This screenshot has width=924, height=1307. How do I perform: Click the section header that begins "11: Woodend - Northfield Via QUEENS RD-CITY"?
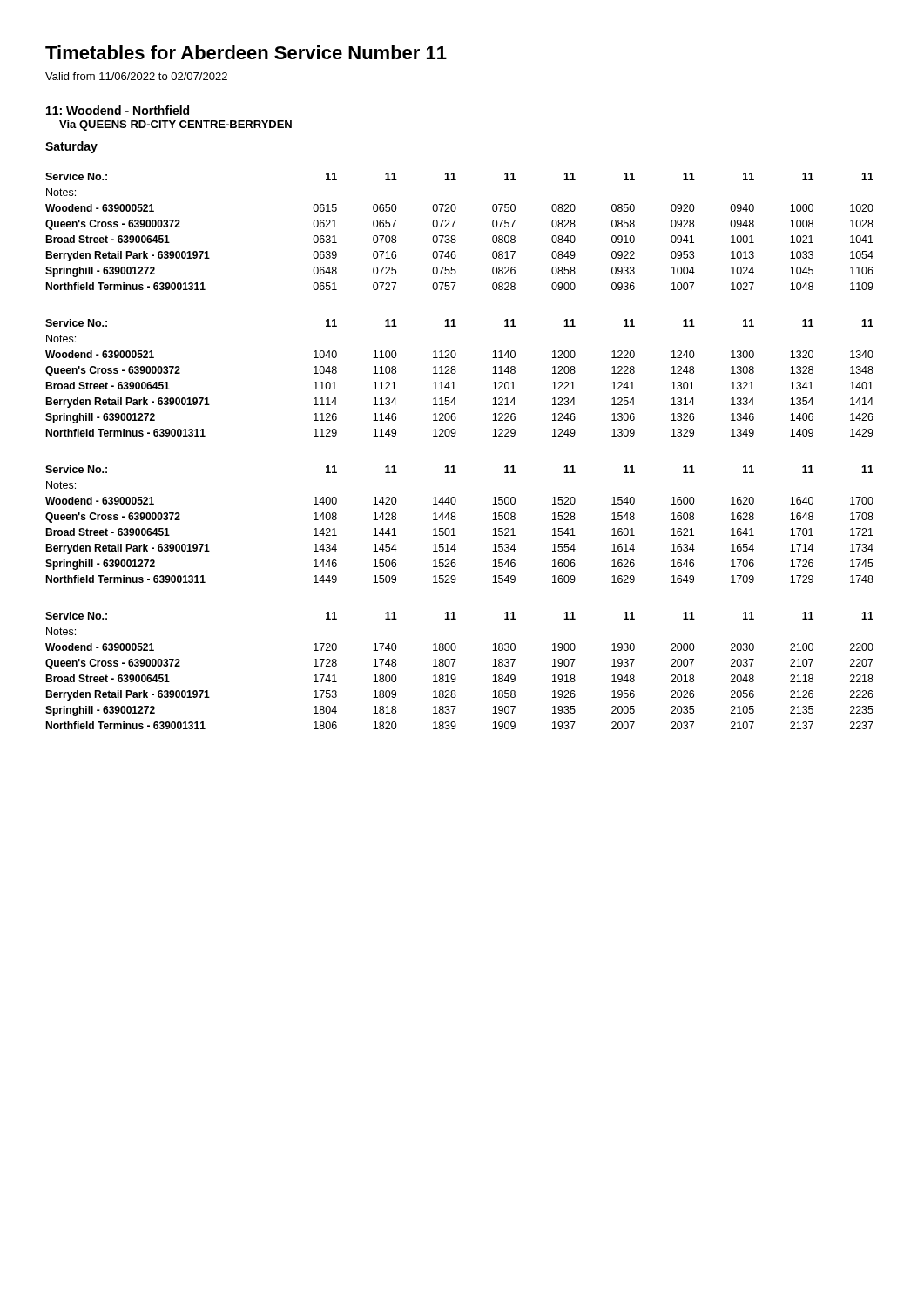click(x=118, y=110)
